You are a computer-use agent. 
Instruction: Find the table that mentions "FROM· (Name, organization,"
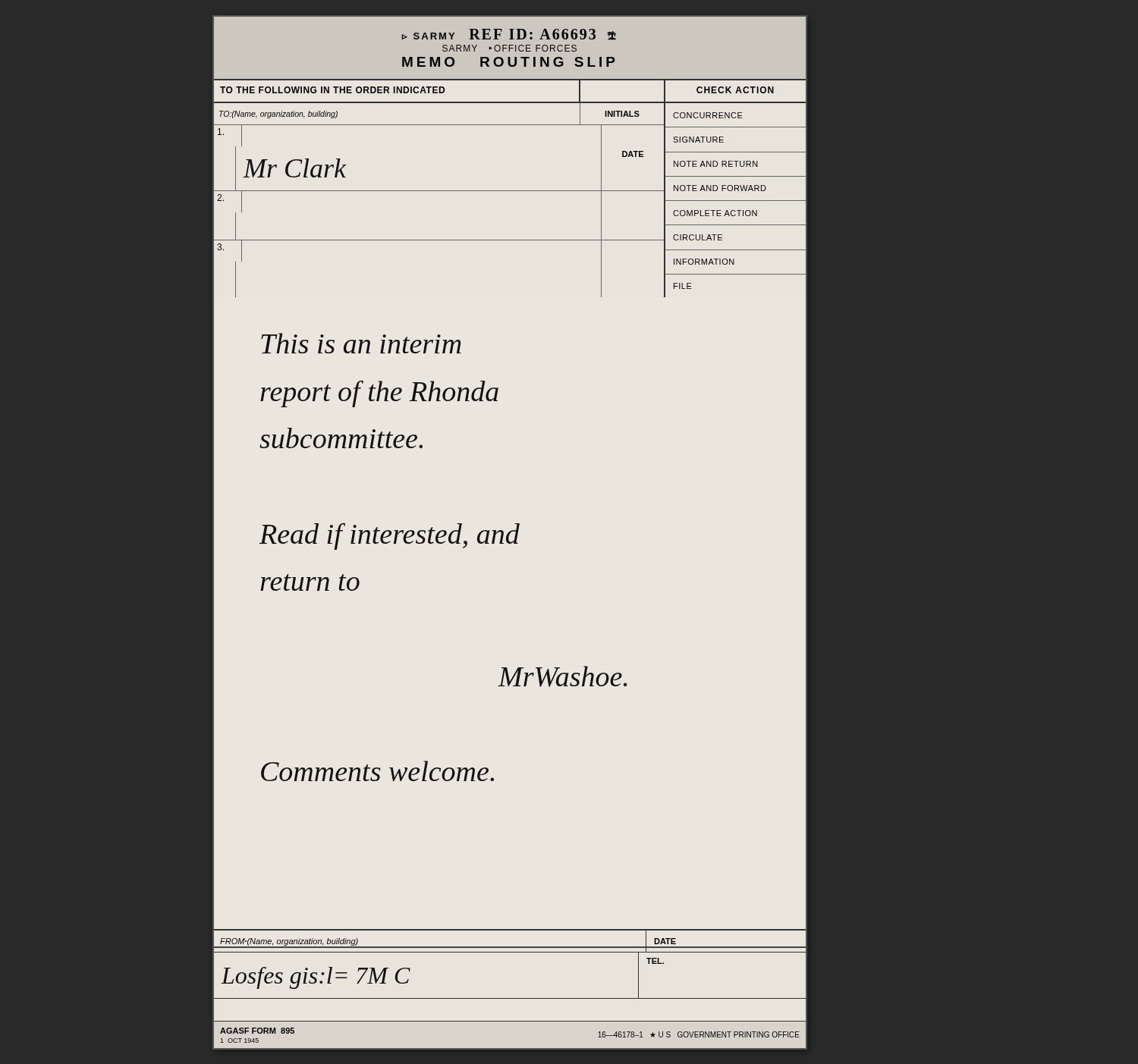510,975
